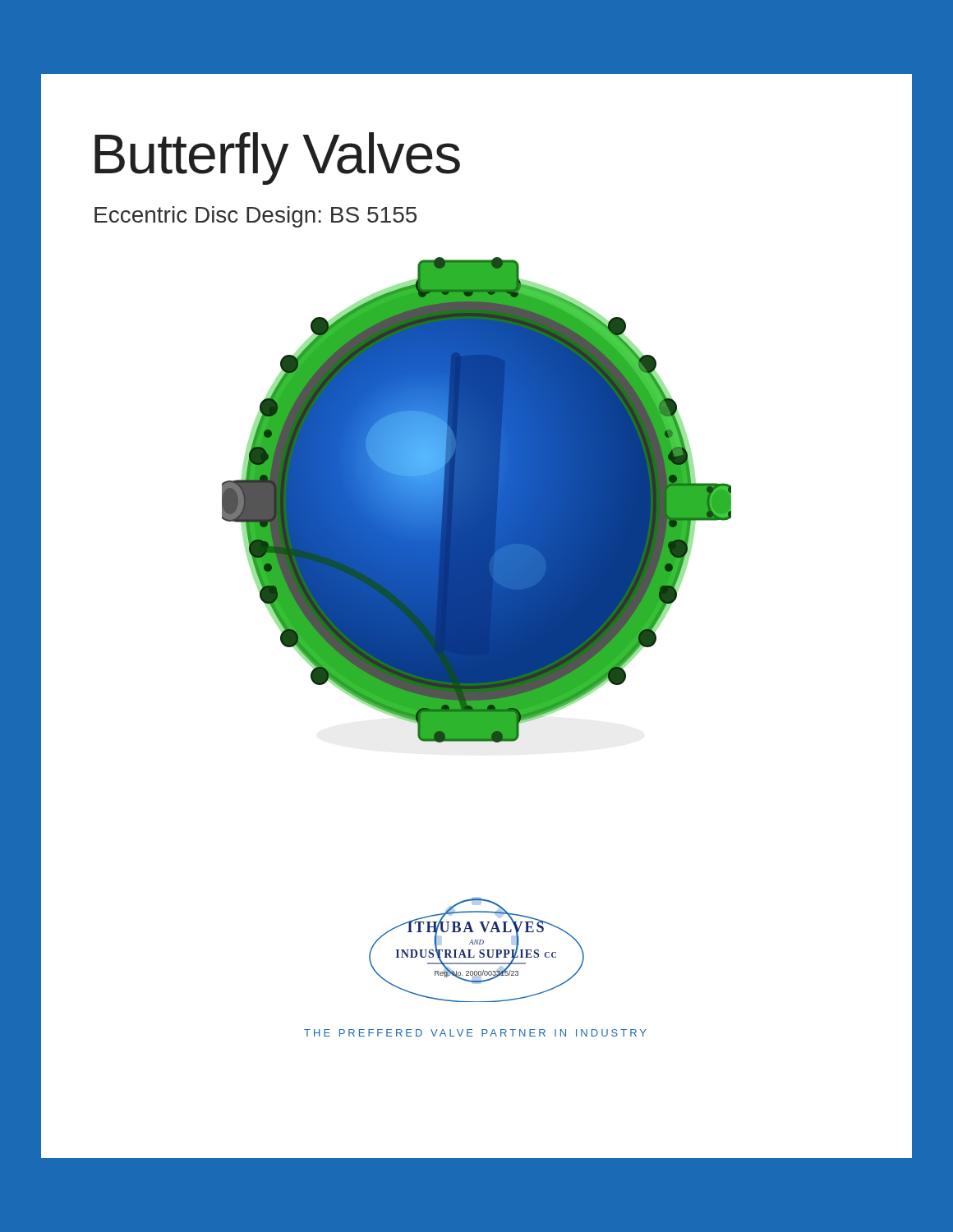Select the illustration
Screen dimensions: 1232x953
[476, 509]
